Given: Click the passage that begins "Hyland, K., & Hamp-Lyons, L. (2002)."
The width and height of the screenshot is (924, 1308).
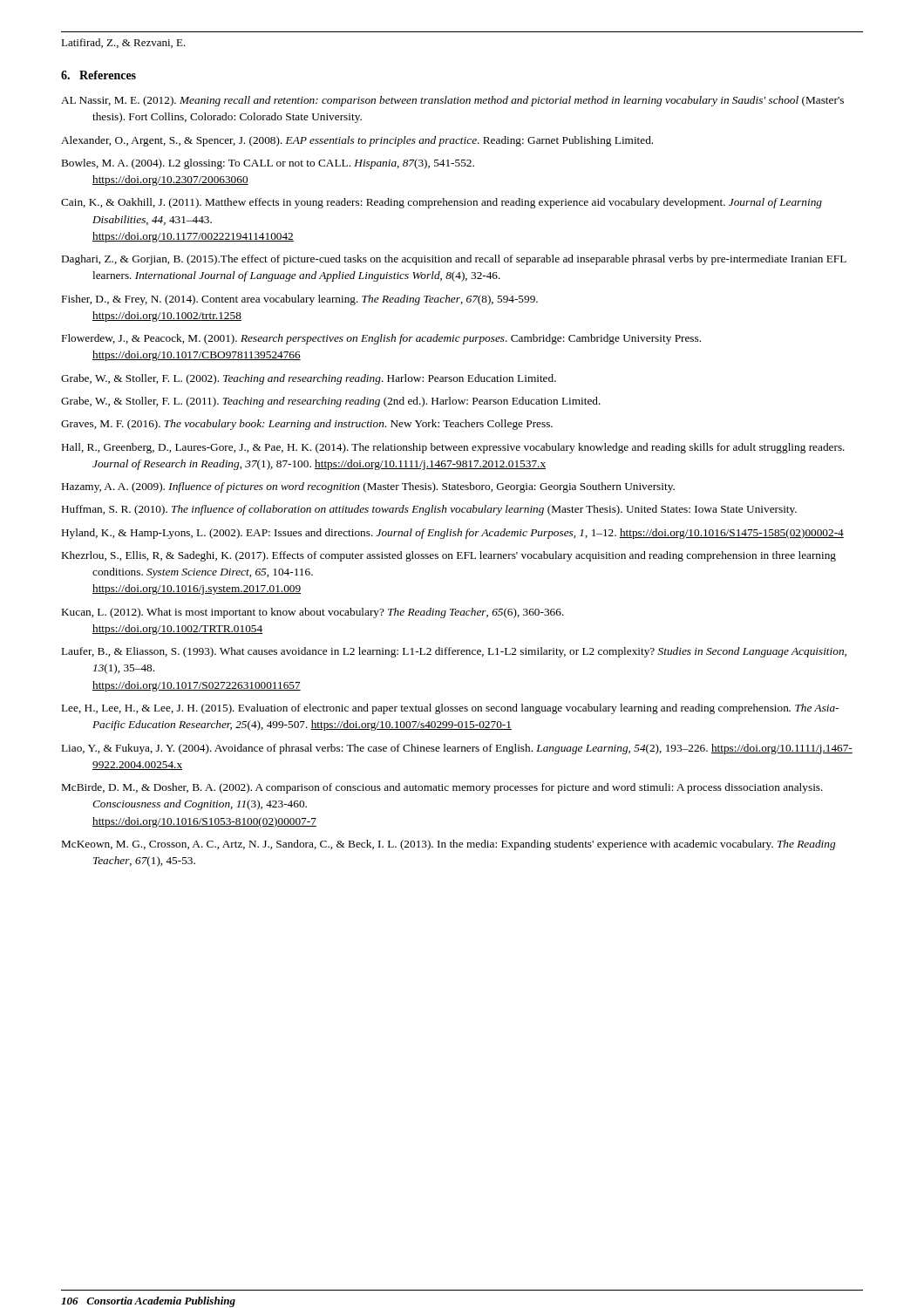Looking at the screenshot, I should pyautogui.click(x=452, y=532).
